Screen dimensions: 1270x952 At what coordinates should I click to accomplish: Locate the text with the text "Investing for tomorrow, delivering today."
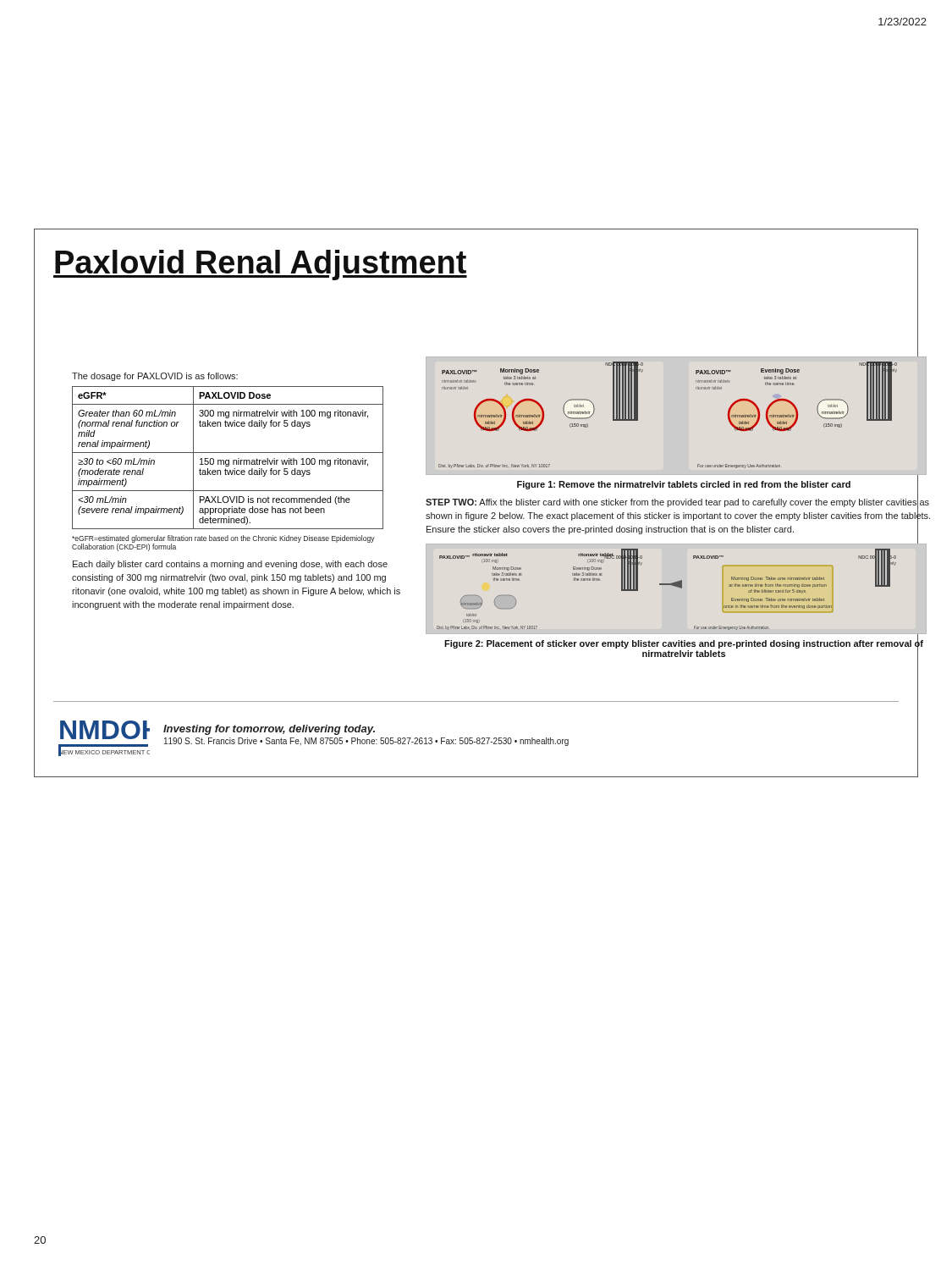(x=270, y=728)
